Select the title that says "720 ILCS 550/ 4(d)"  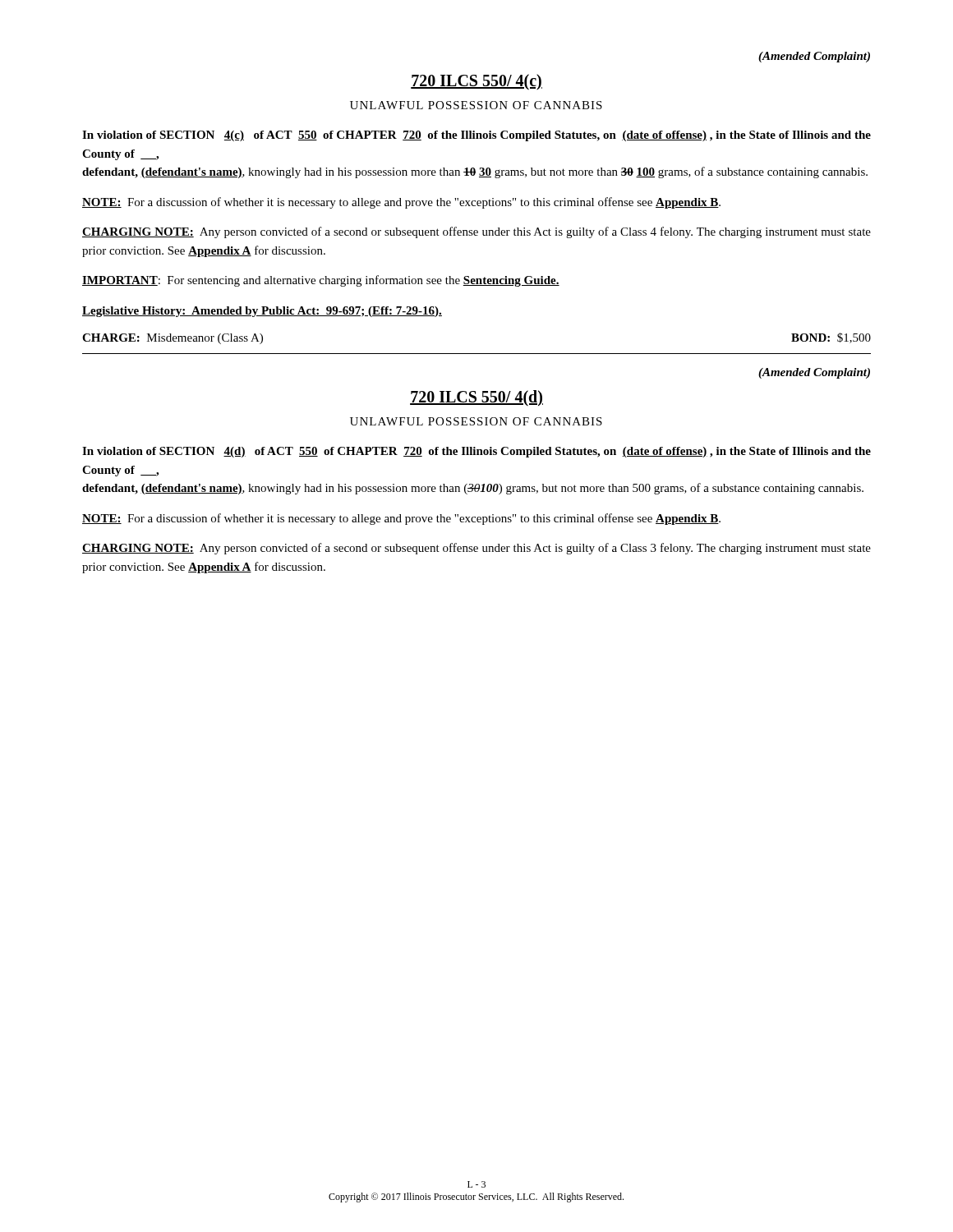pyautogui.click(x=476, y=397)
